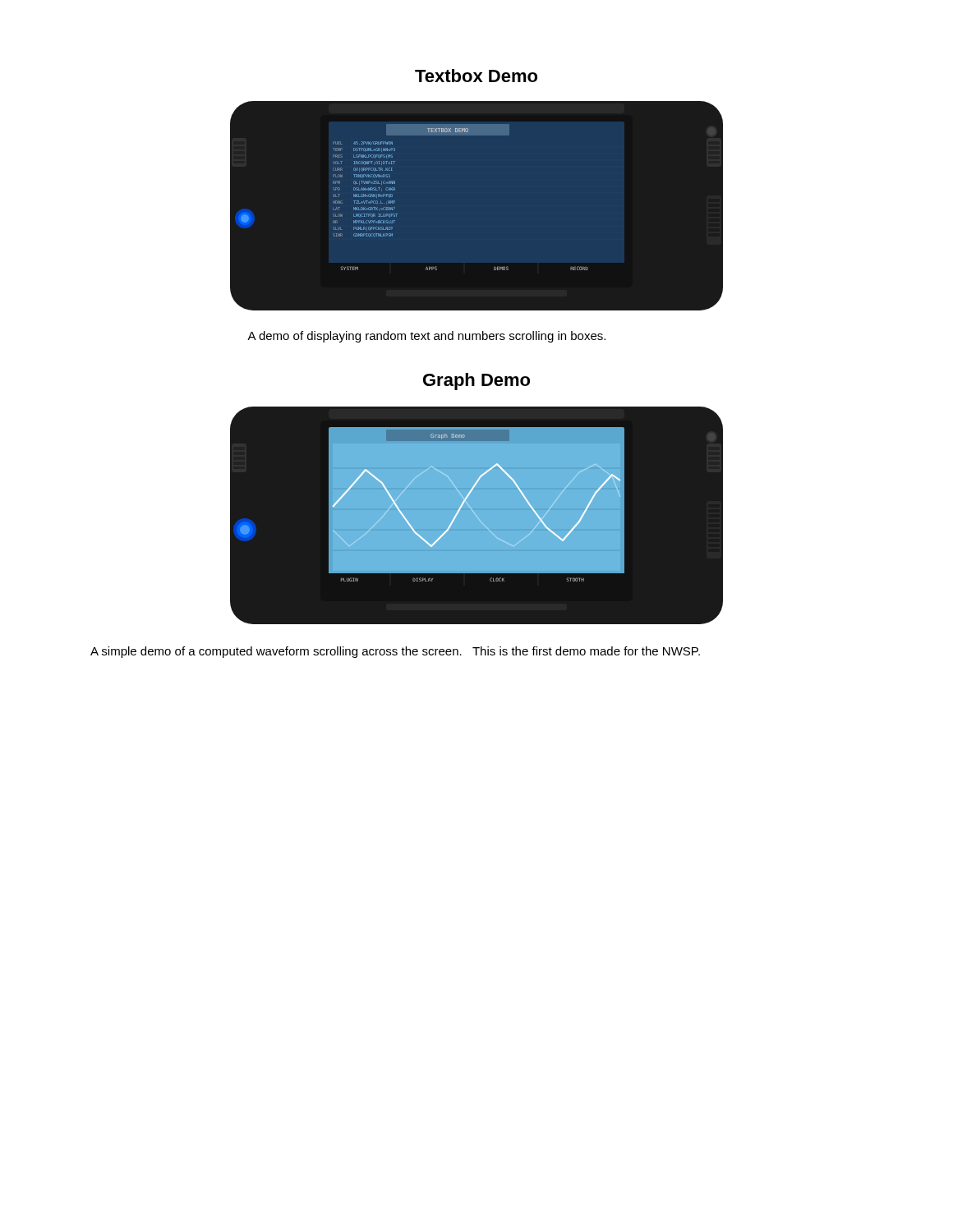The image size is (953, 1232).
Task: Find the block on this page that starts "A simple demo of a computed waveform"
Action: coord(396,651)
